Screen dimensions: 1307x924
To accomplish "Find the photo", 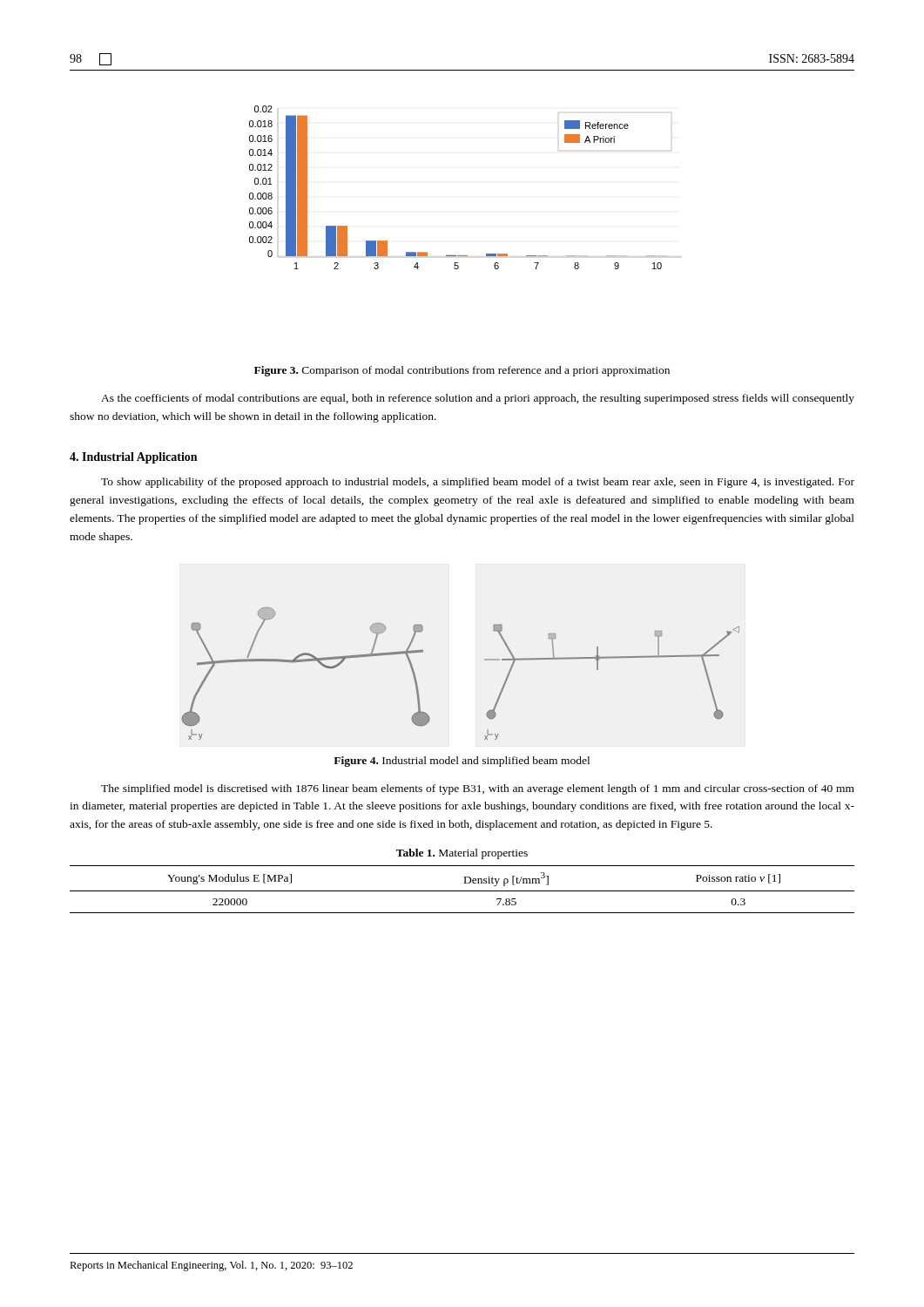I will pos(462,655).
